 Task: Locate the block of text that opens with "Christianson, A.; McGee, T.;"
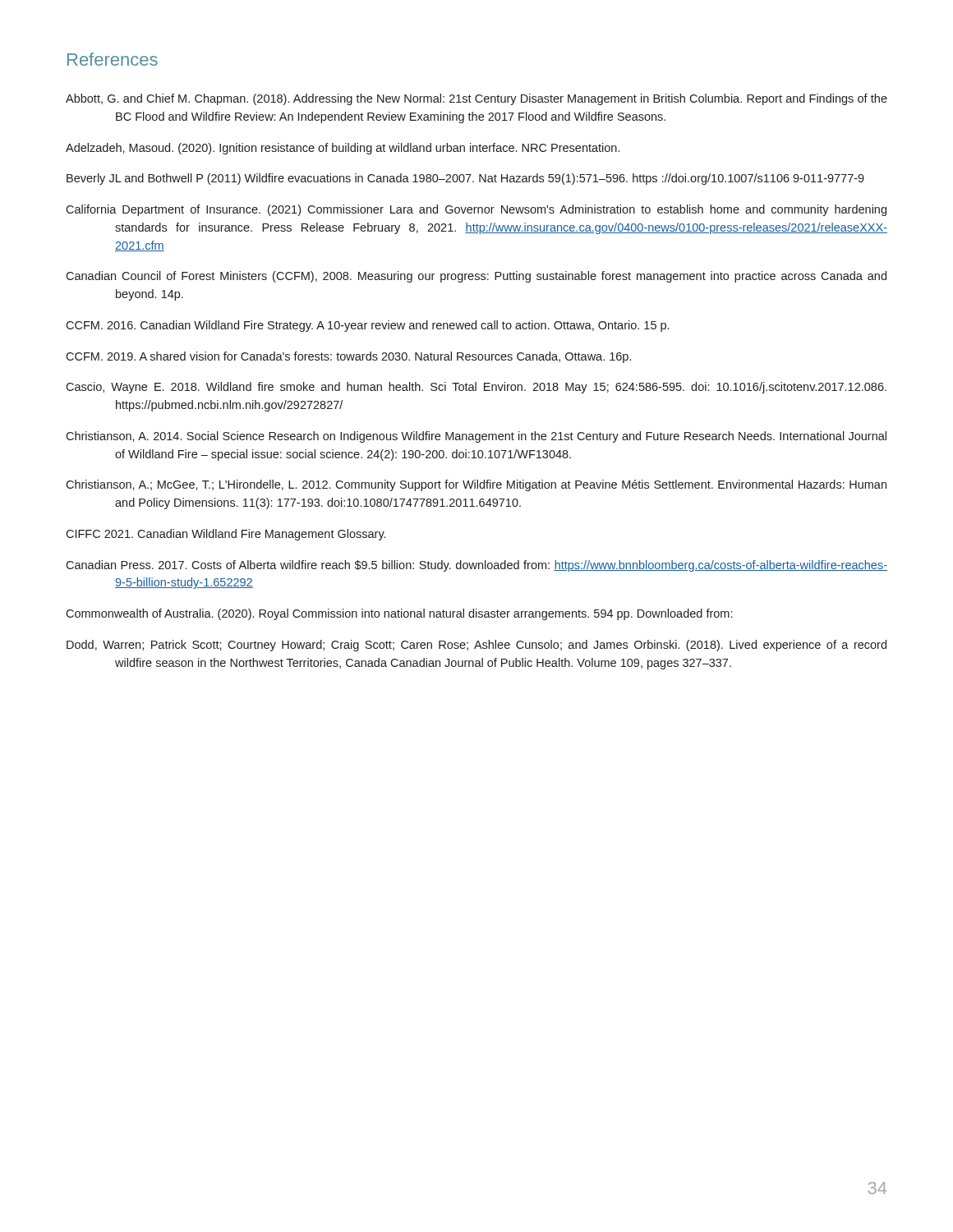476,494
